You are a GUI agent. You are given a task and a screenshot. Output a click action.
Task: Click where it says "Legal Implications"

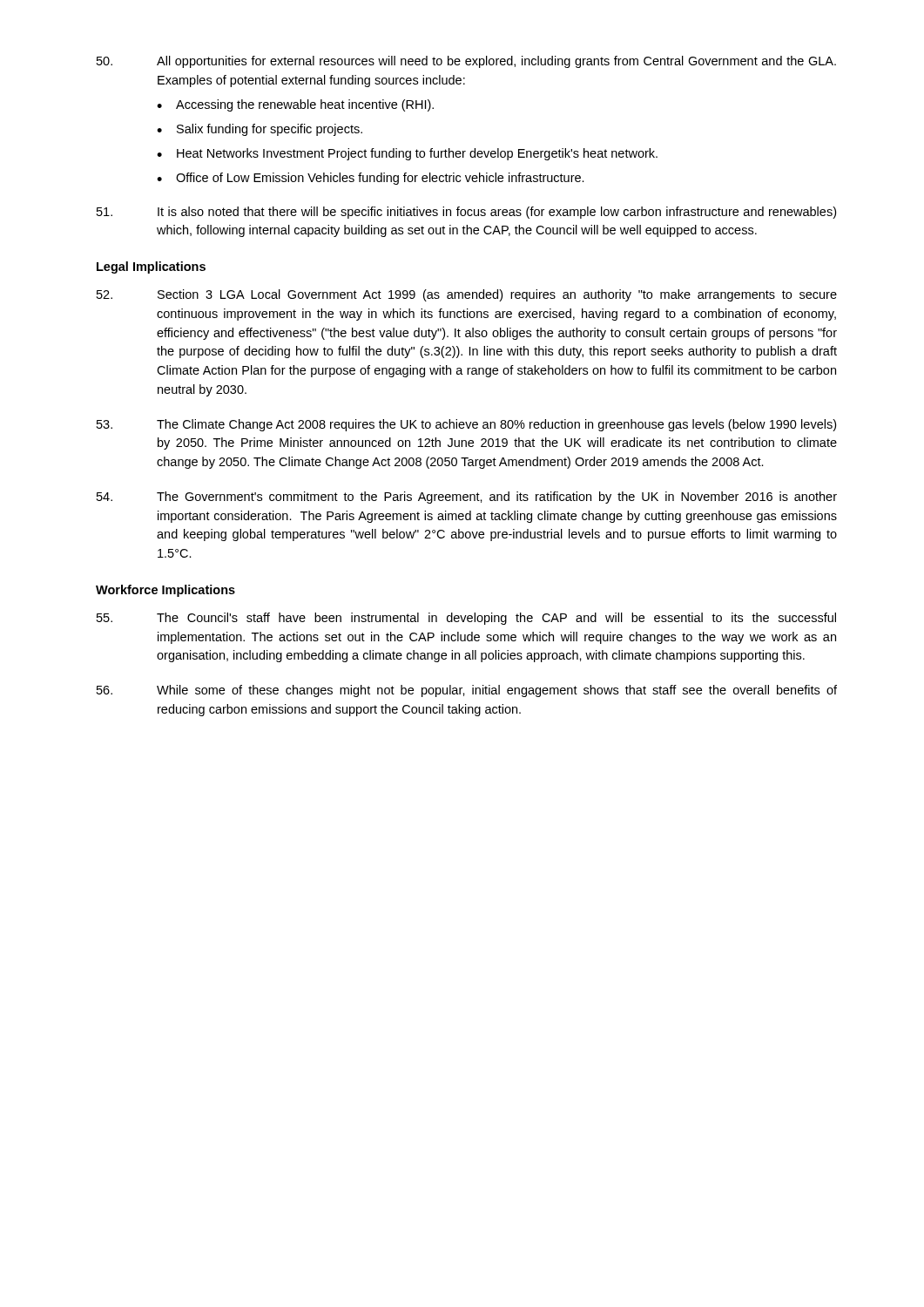[x=151, y=267]
